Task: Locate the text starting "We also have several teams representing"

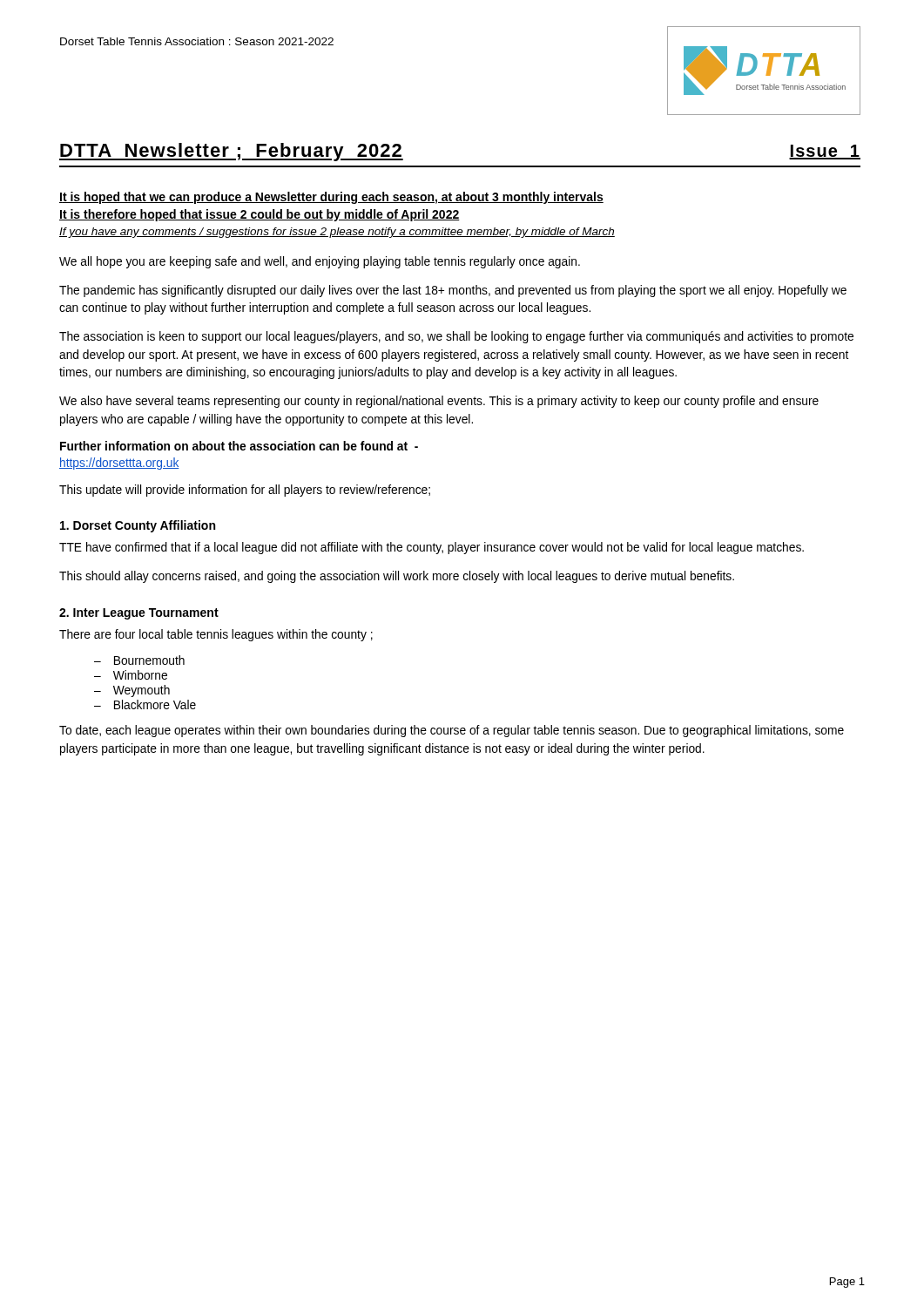Action: point(439,410)
